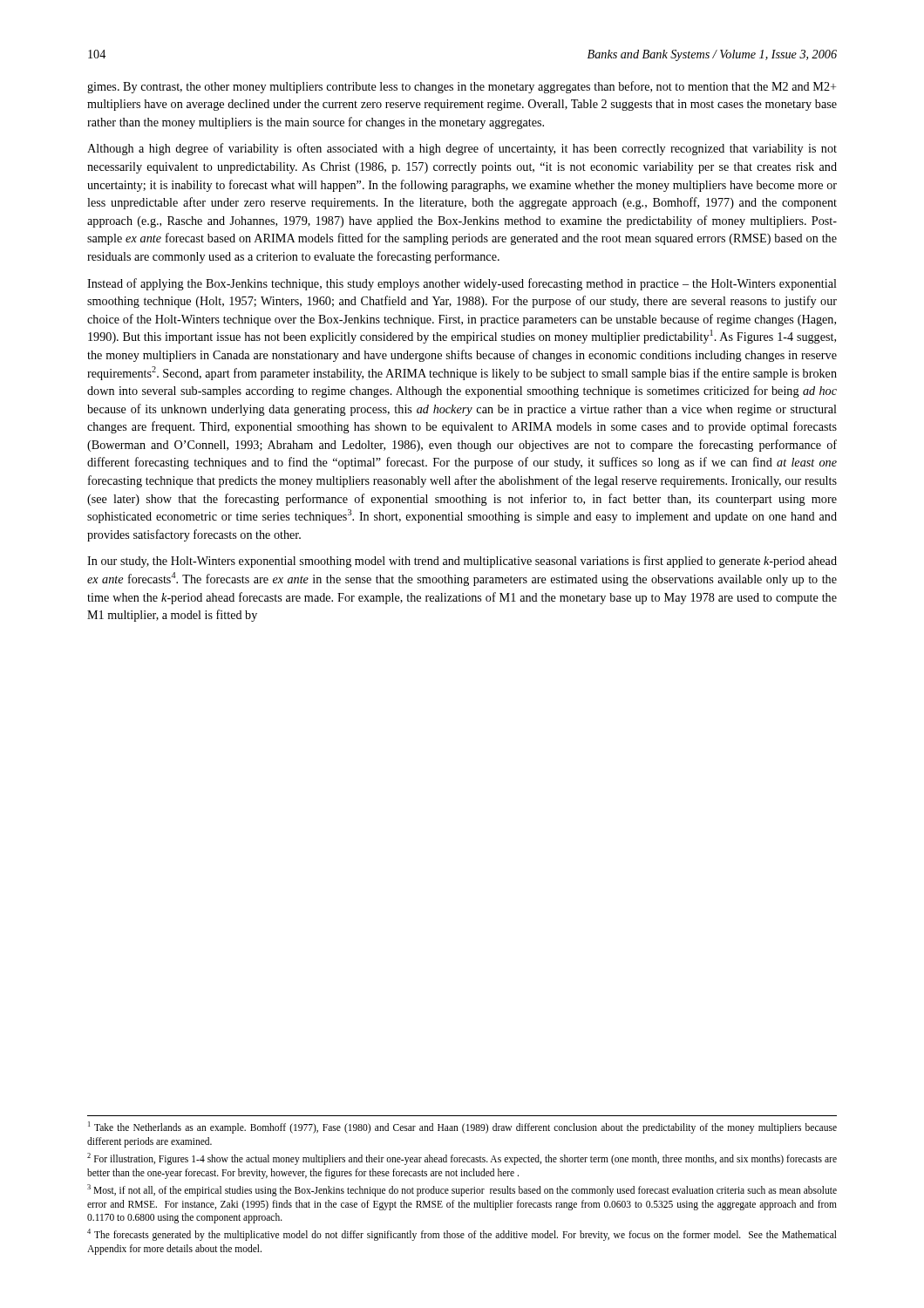Click on the text block that reads "gimes. By contrast, the"
Viewport: 924px width, 1308px height.
point(462,104)
